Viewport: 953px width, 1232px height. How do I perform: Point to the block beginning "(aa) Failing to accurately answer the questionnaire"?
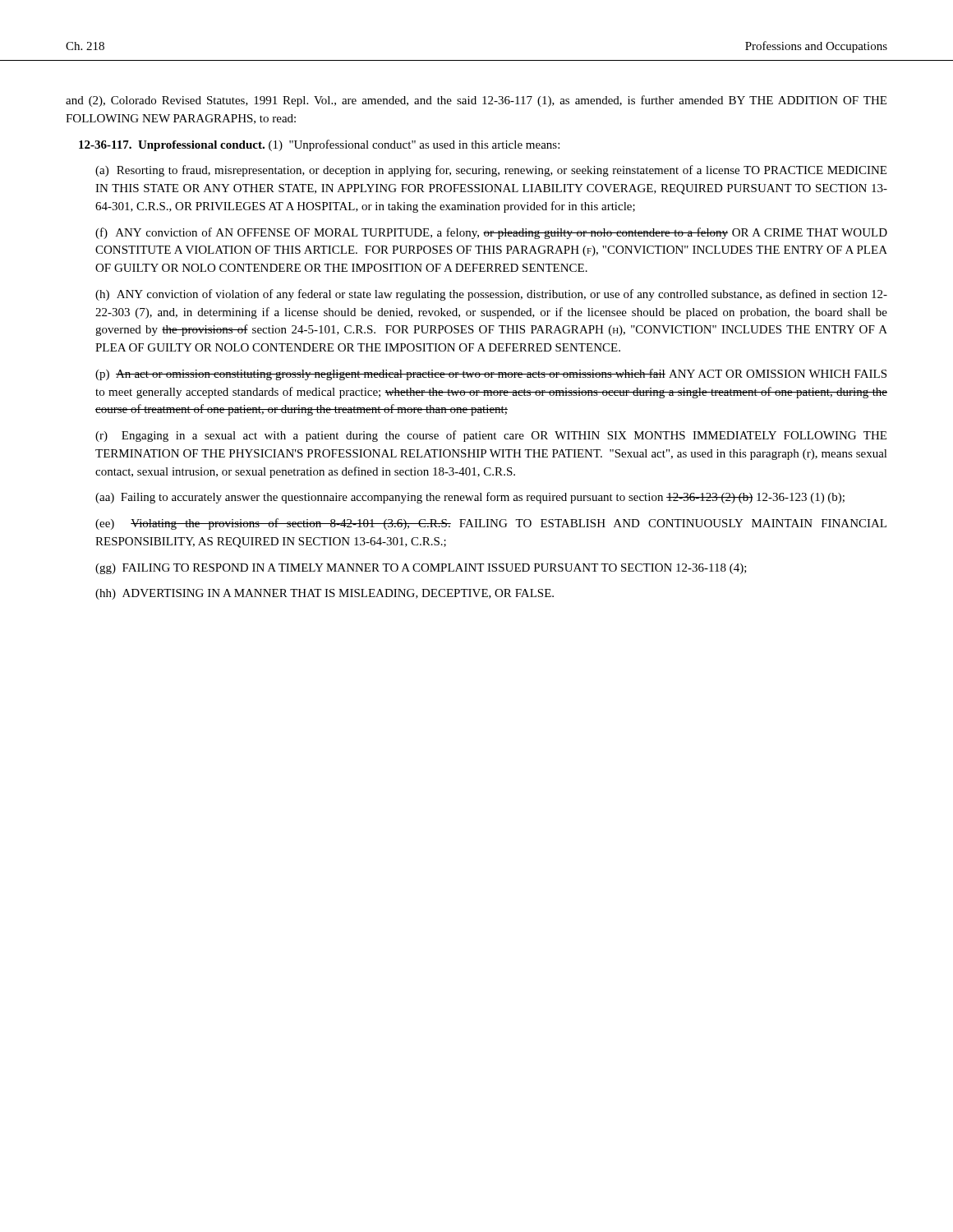click(491, 498)
